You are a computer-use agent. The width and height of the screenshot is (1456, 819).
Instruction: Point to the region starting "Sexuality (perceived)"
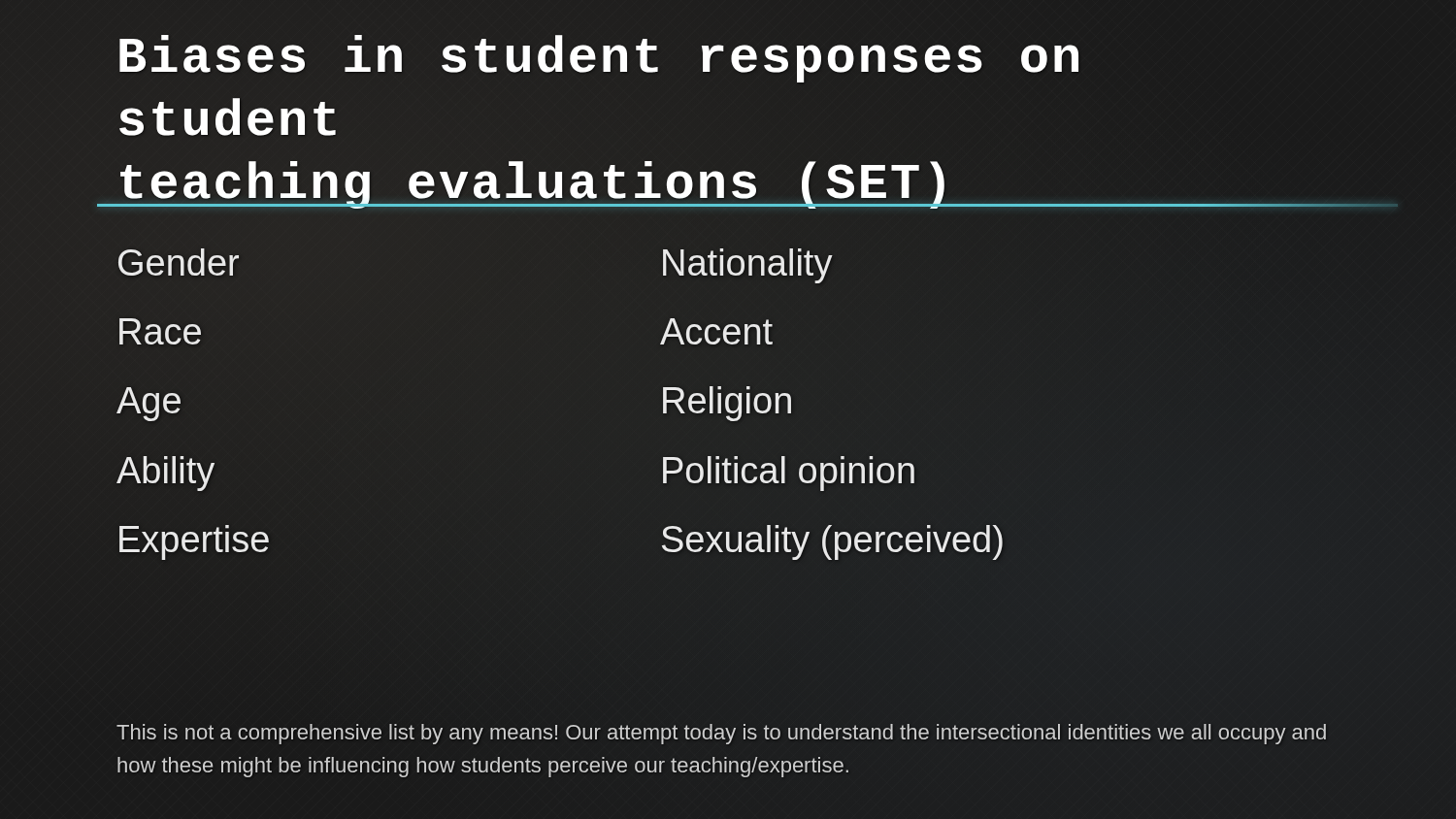coord(832,539)
